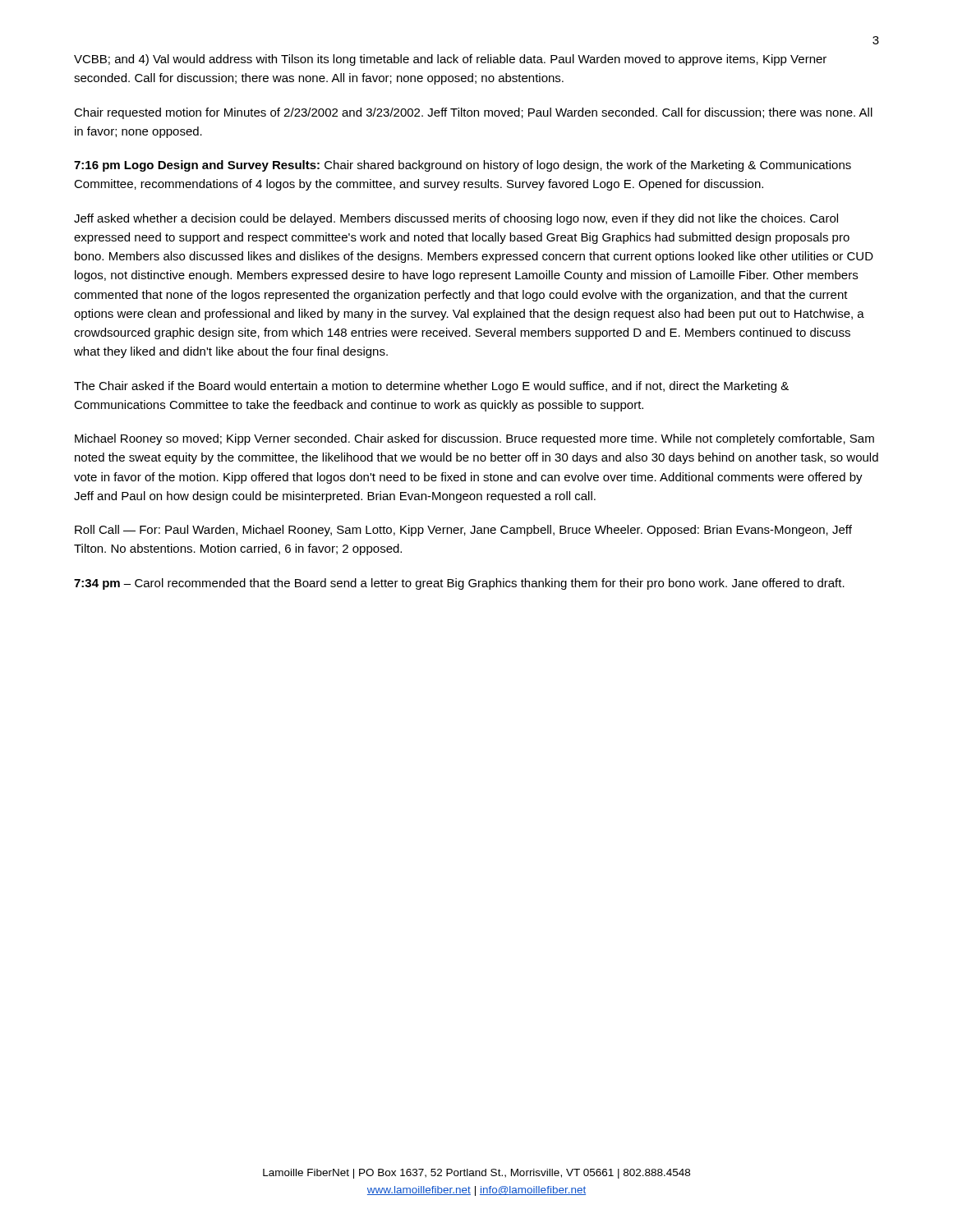Click on the text block starting "7:34 pm – Carol"

[x=459, y=582]
